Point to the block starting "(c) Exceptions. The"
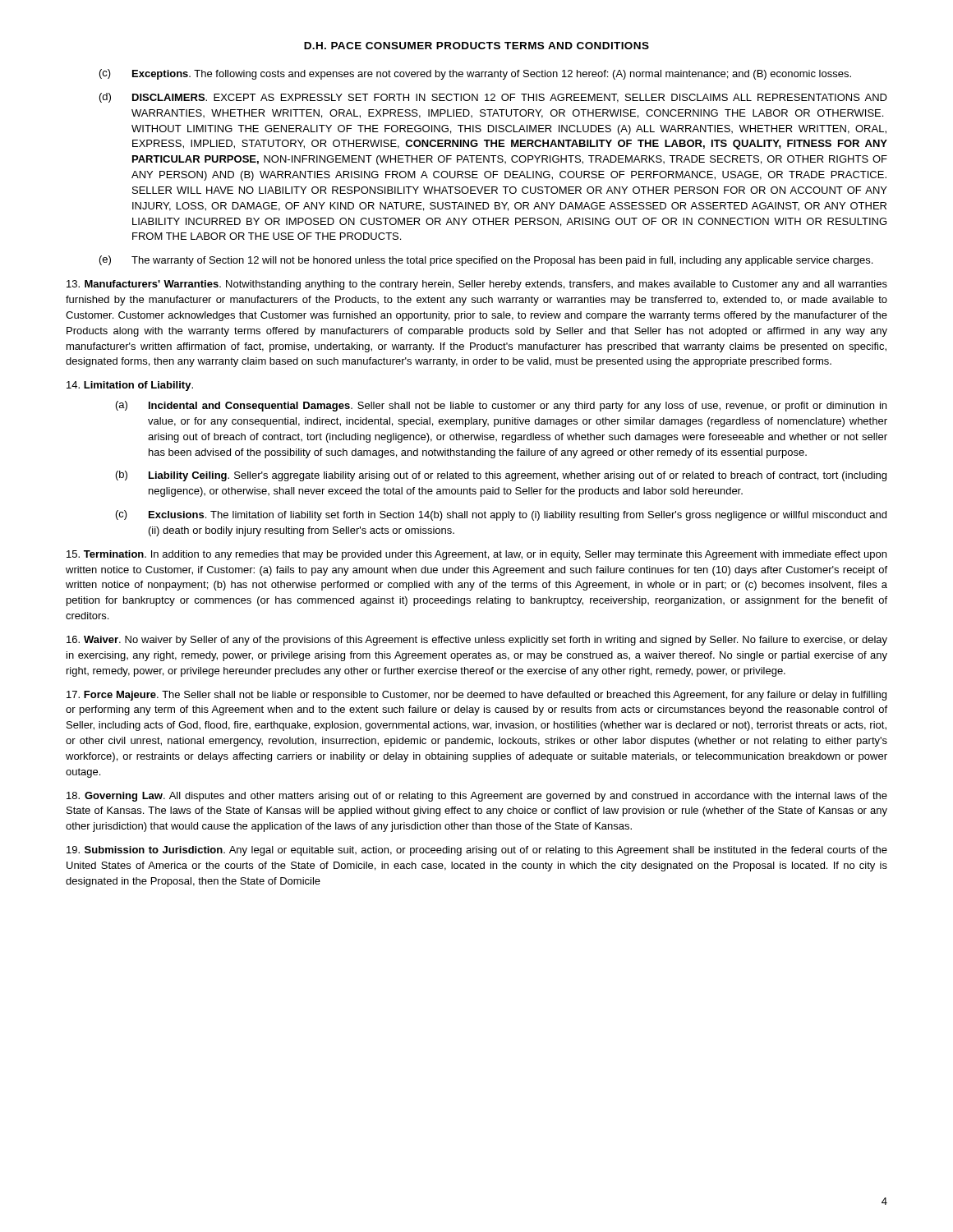Viewport: 953px width, 1232px height. 493,74
